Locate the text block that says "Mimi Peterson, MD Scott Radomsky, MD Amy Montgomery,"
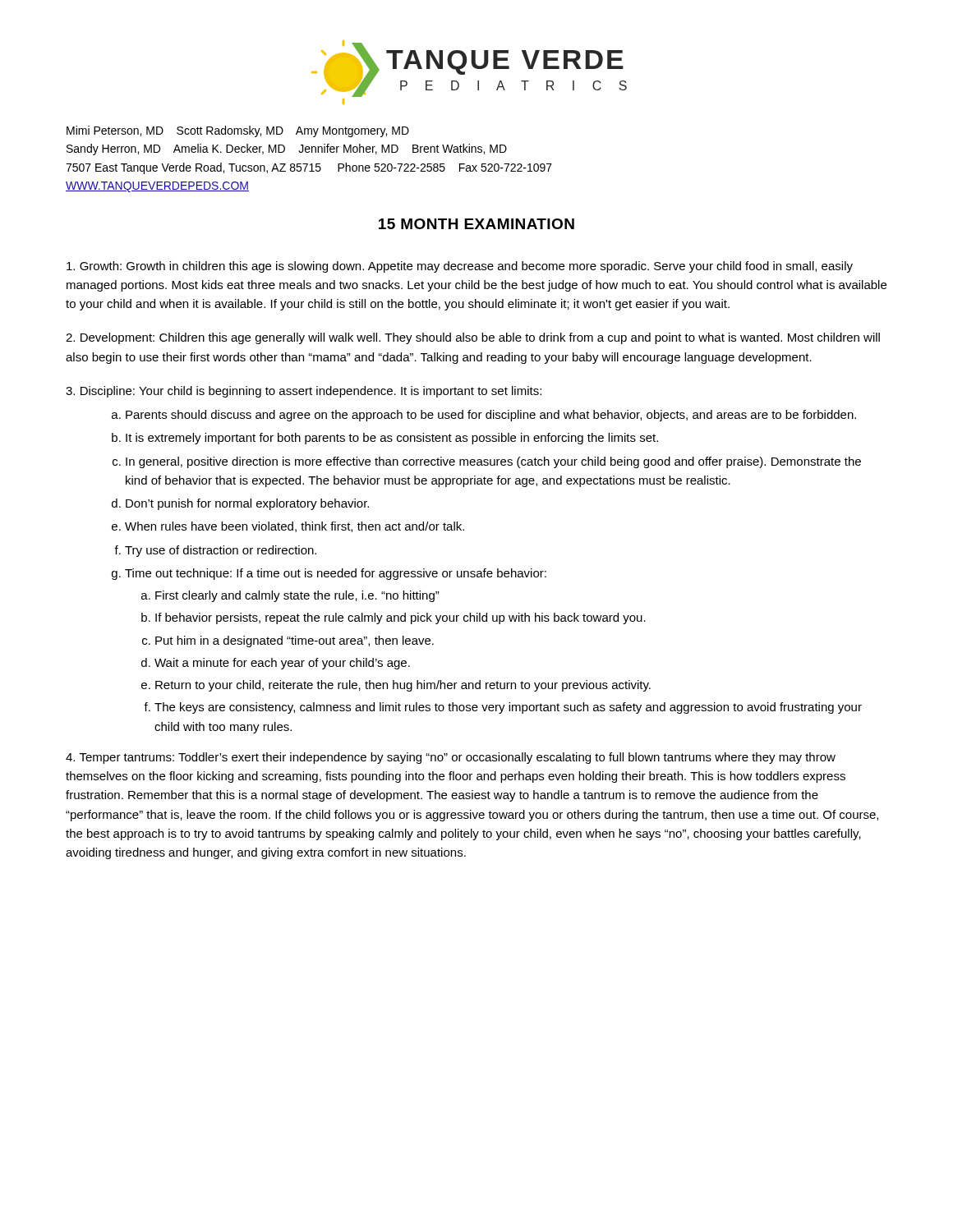The width and height of the screenshot is (953, 1232). (309, 158)
